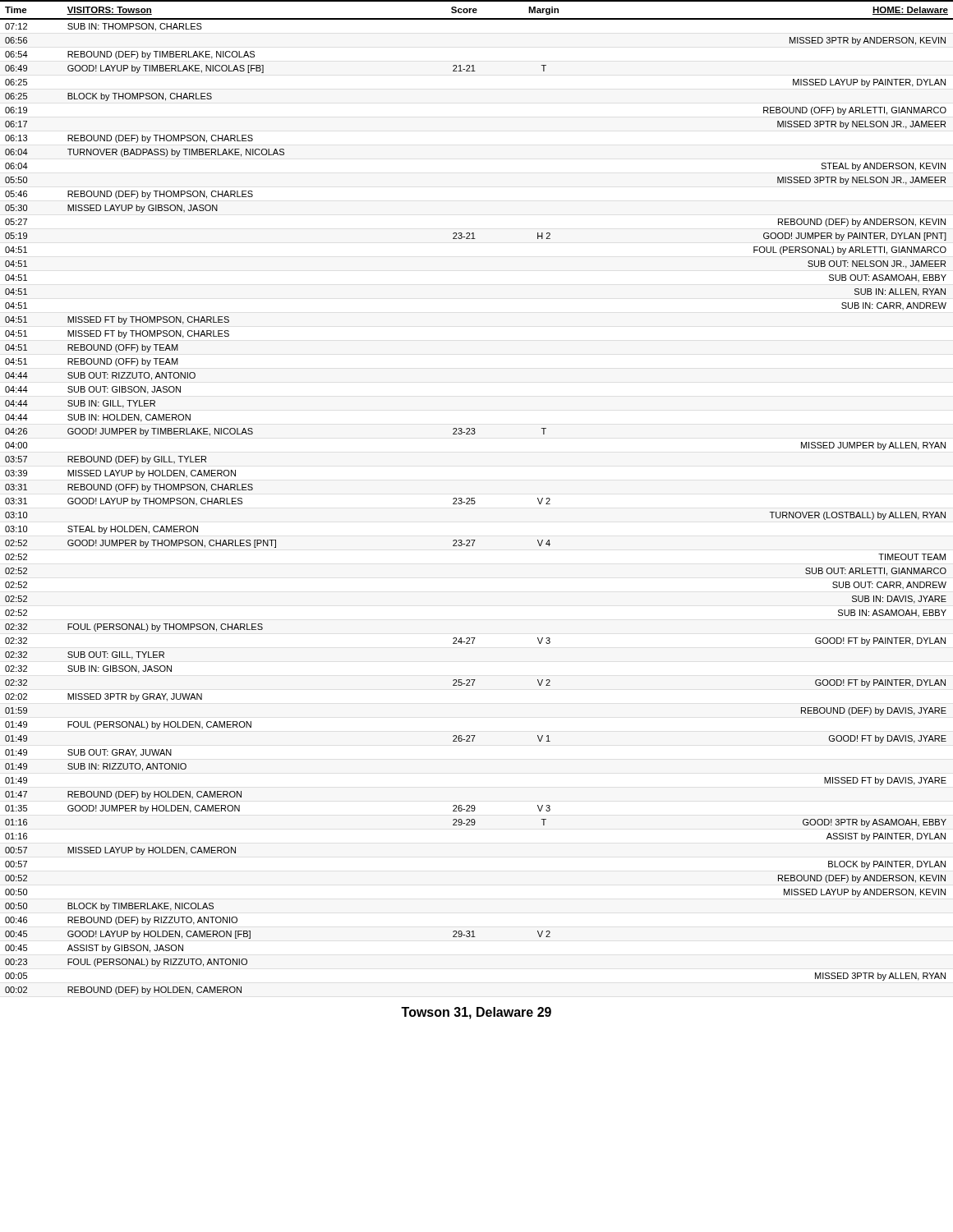Locate the table with the text "GOOD! LAYUP by TIMBERLAKE,"

(x=476, y=499)
